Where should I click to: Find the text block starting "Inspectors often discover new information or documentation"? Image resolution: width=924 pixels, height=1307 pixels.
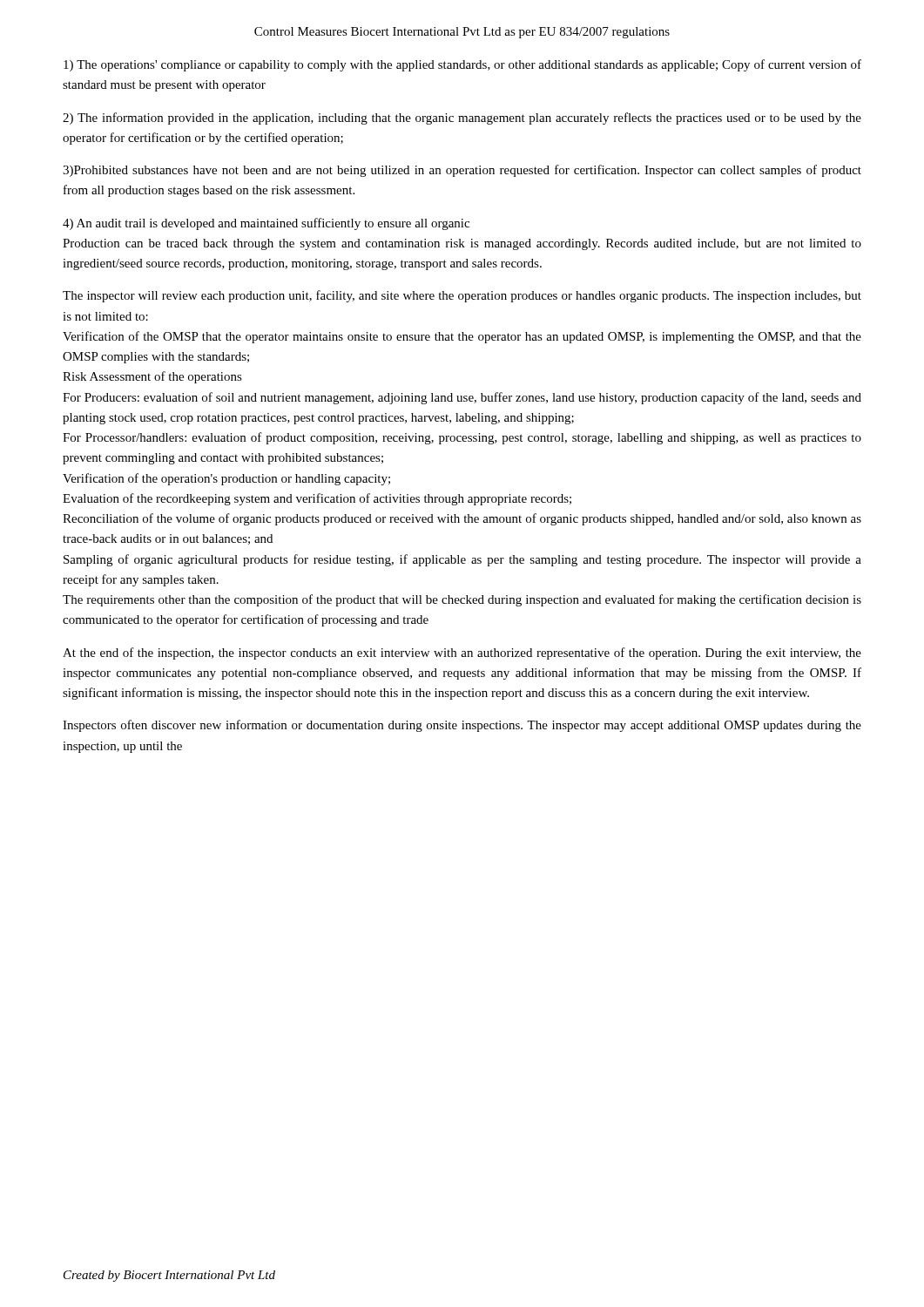(462, 735)
